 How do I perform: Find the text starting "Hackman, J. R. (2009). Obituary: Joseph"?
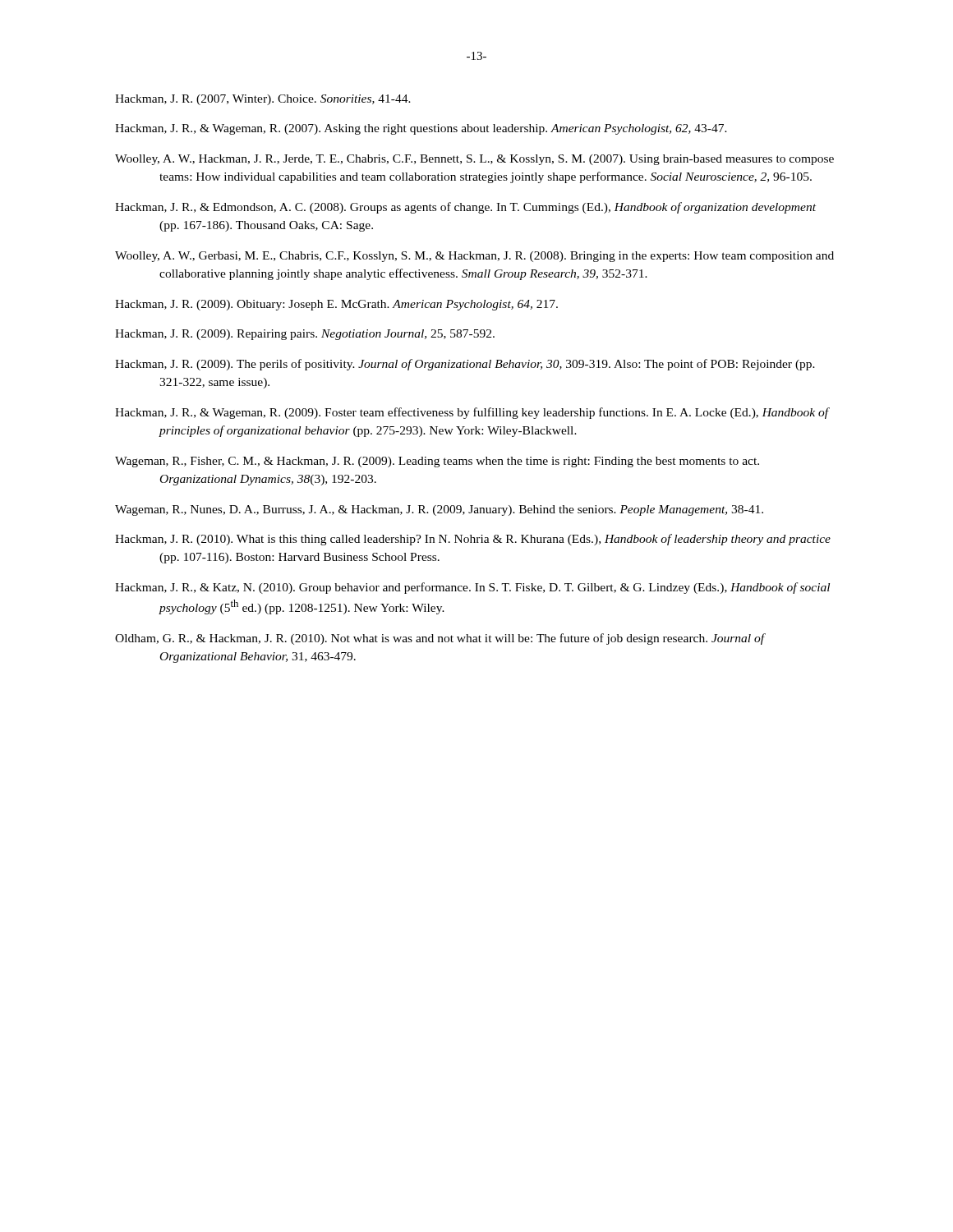[337, 303]
